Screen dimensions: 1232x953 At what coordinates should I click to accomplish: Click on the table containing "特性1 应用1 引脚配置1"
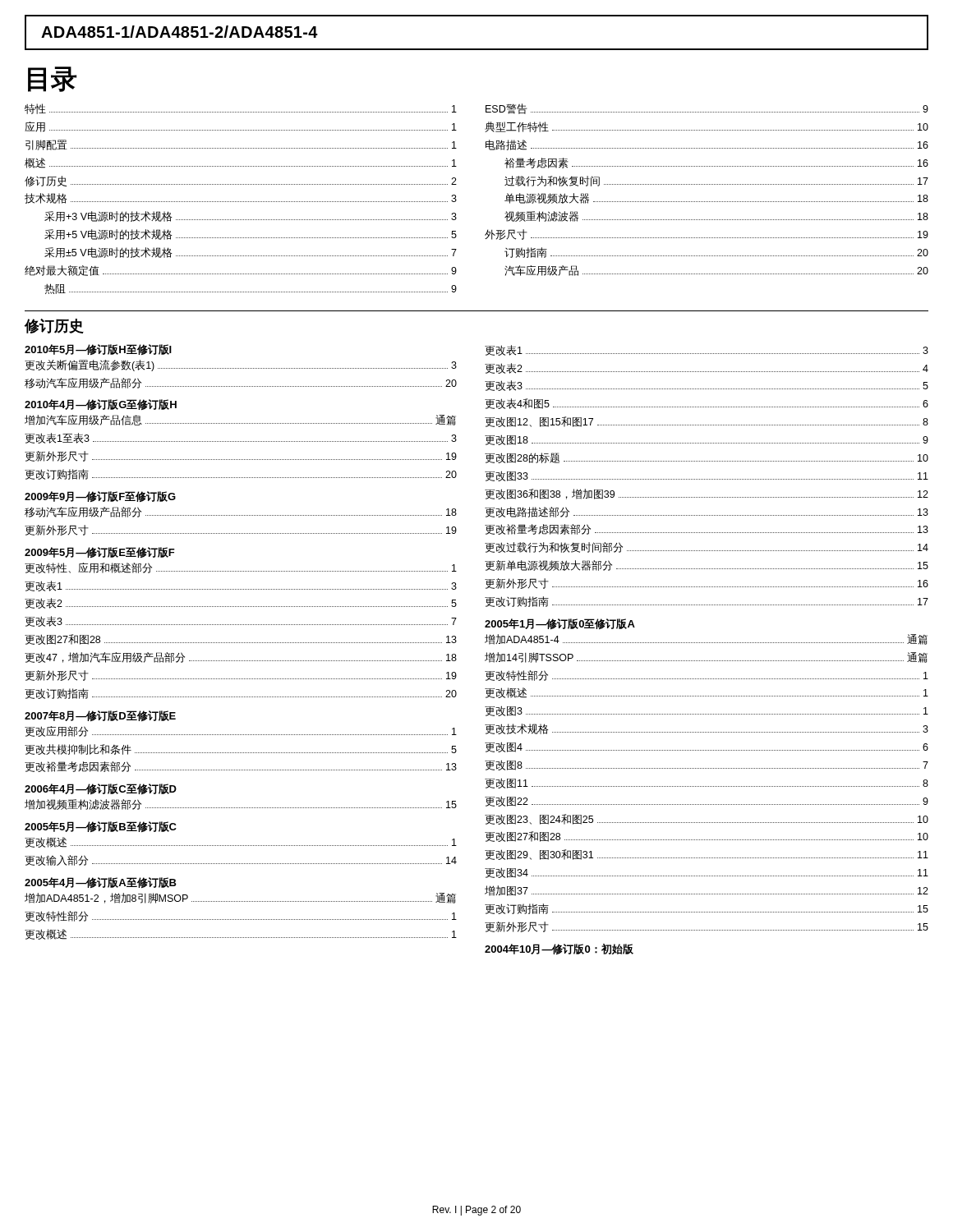[x=476, y=200]
